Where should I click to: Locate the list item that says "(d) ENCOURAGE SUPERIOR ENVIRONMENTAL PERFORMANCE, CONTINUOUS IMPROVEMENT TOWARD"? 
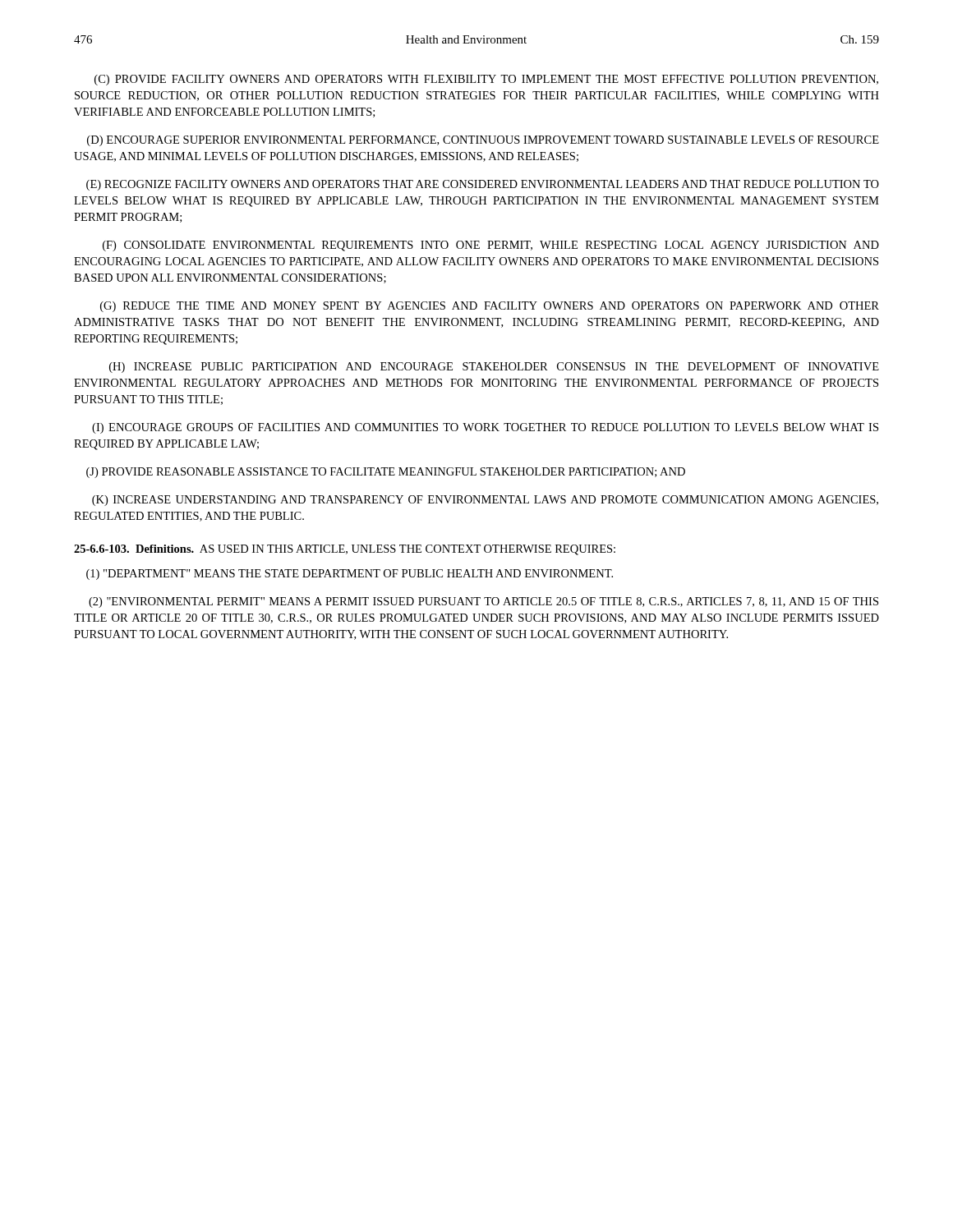[476, 148]
